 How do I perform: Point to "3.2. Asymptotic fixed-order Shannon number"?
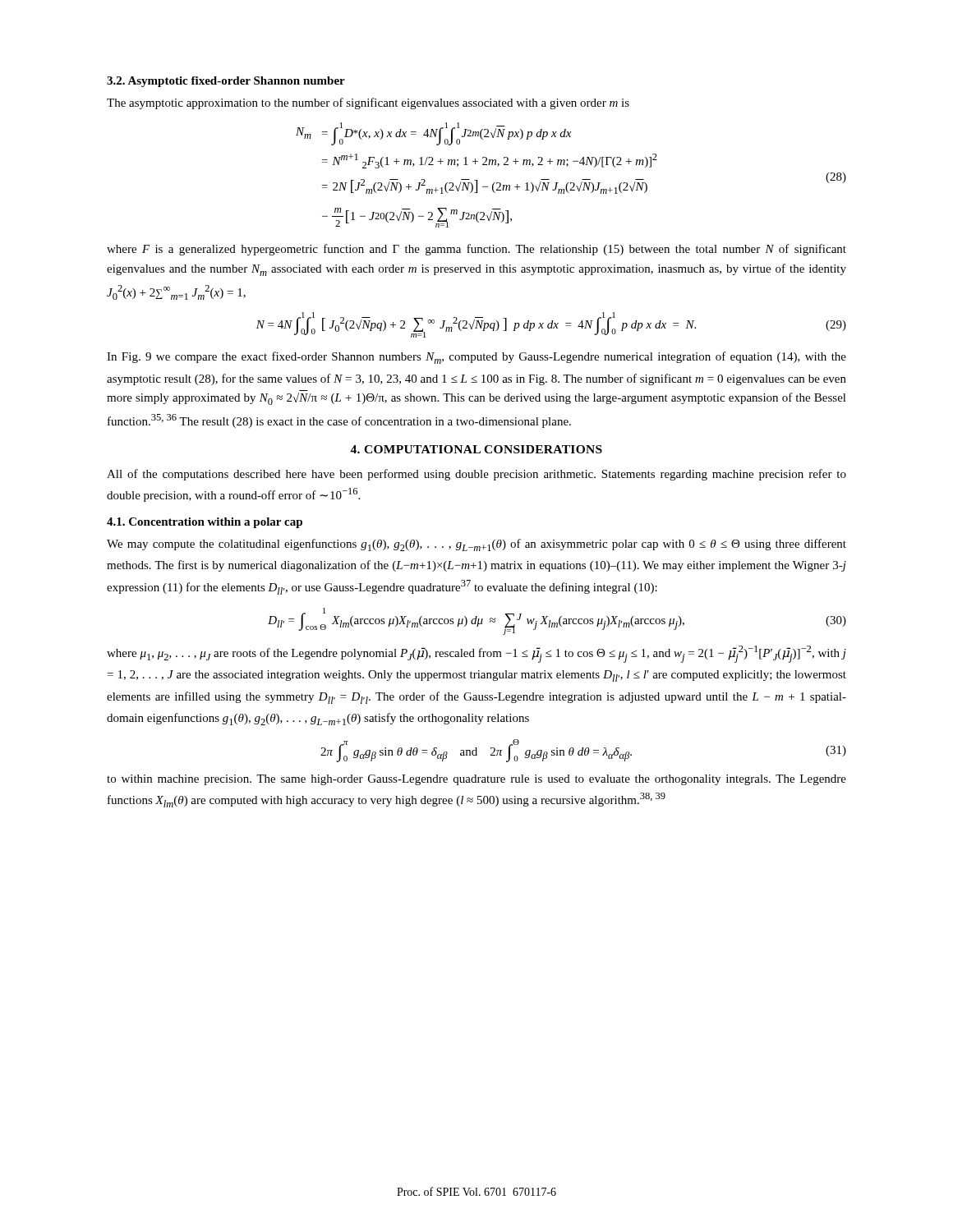(226, 81)
